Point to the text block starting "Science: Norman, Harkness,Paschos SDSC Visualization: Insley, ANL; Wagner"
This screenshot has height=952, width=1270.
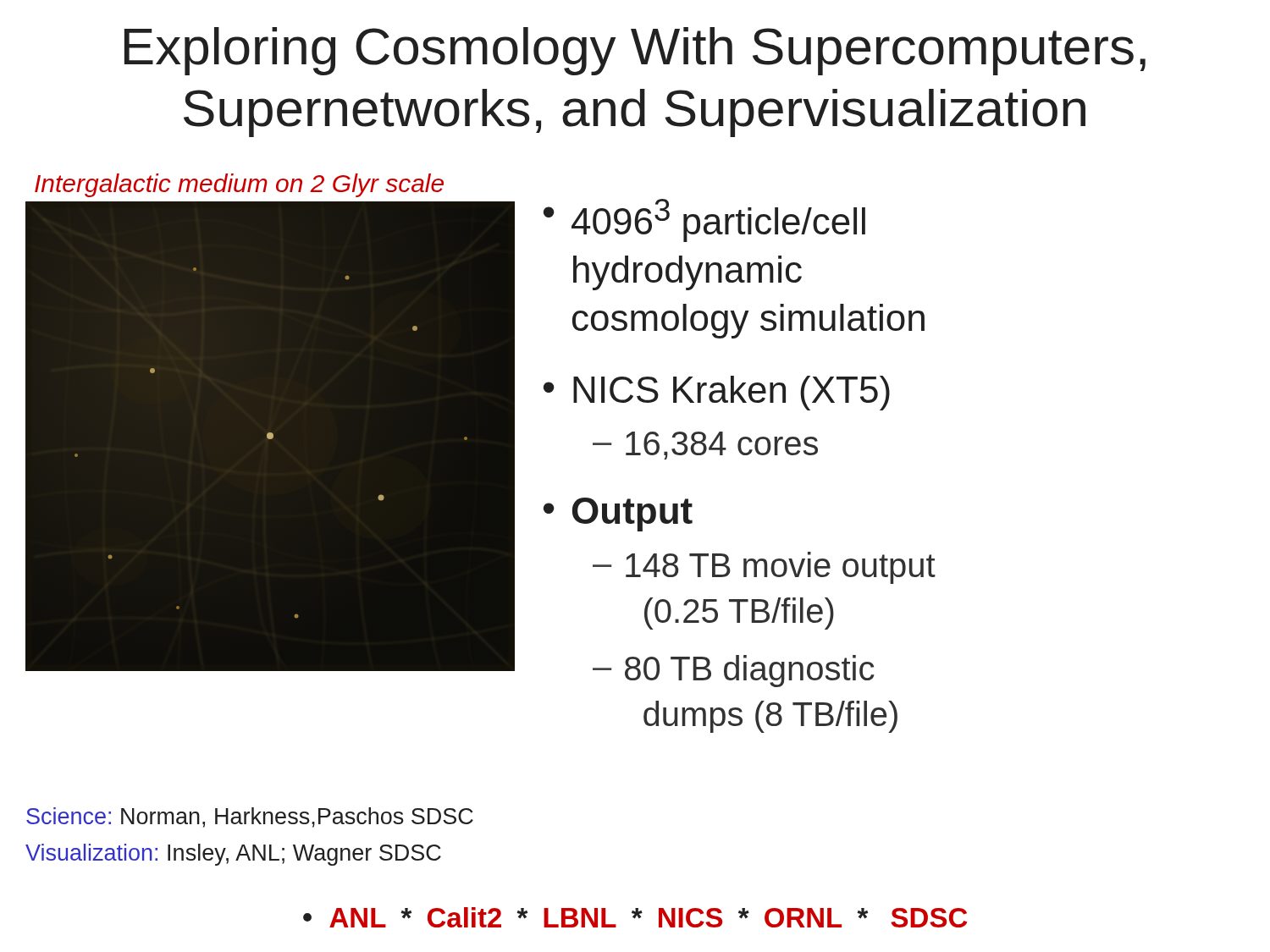point(250,835)
